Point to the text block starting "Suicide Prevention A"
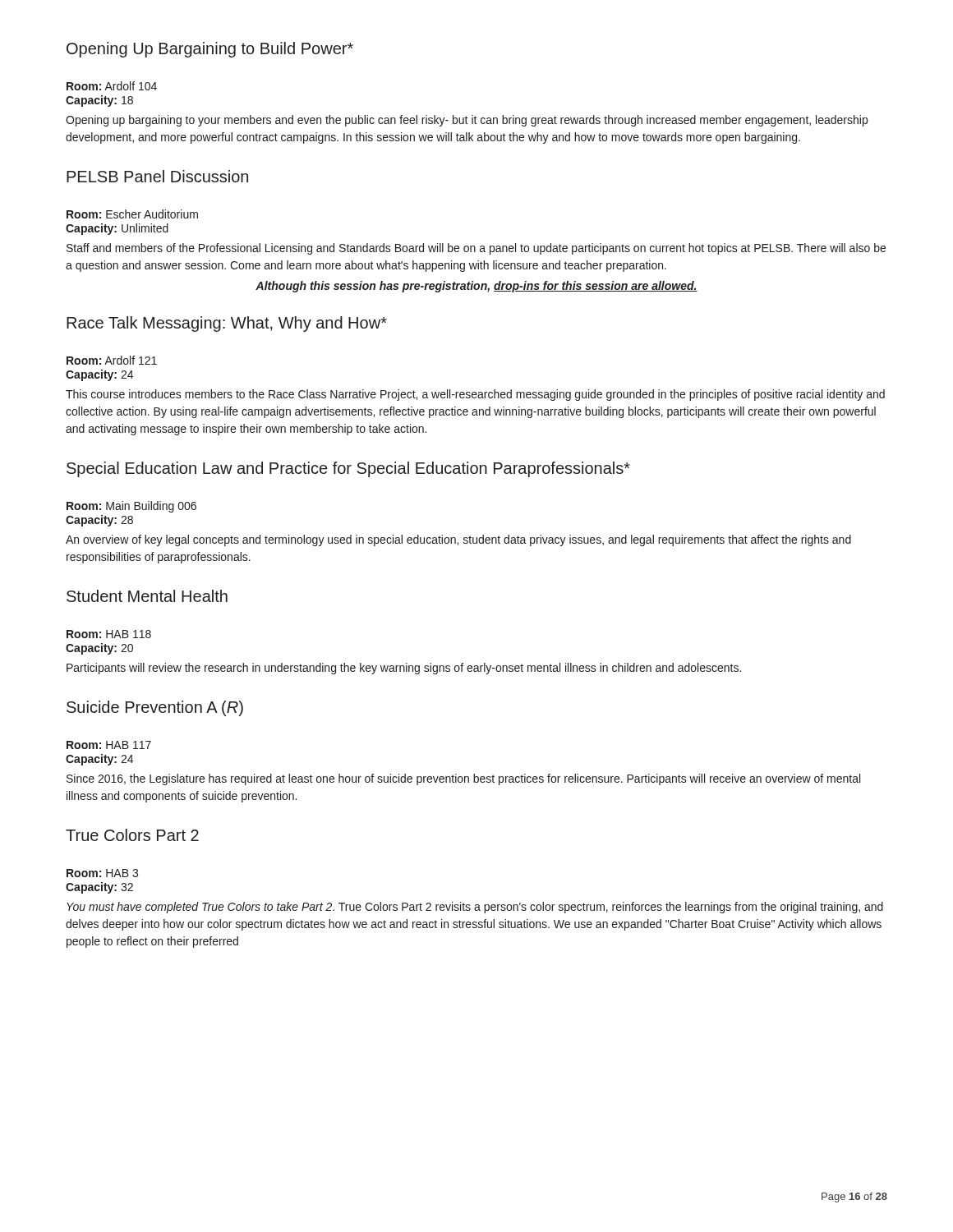The width and height of the screenshot is (953, 1232). (x=155, y=708)
